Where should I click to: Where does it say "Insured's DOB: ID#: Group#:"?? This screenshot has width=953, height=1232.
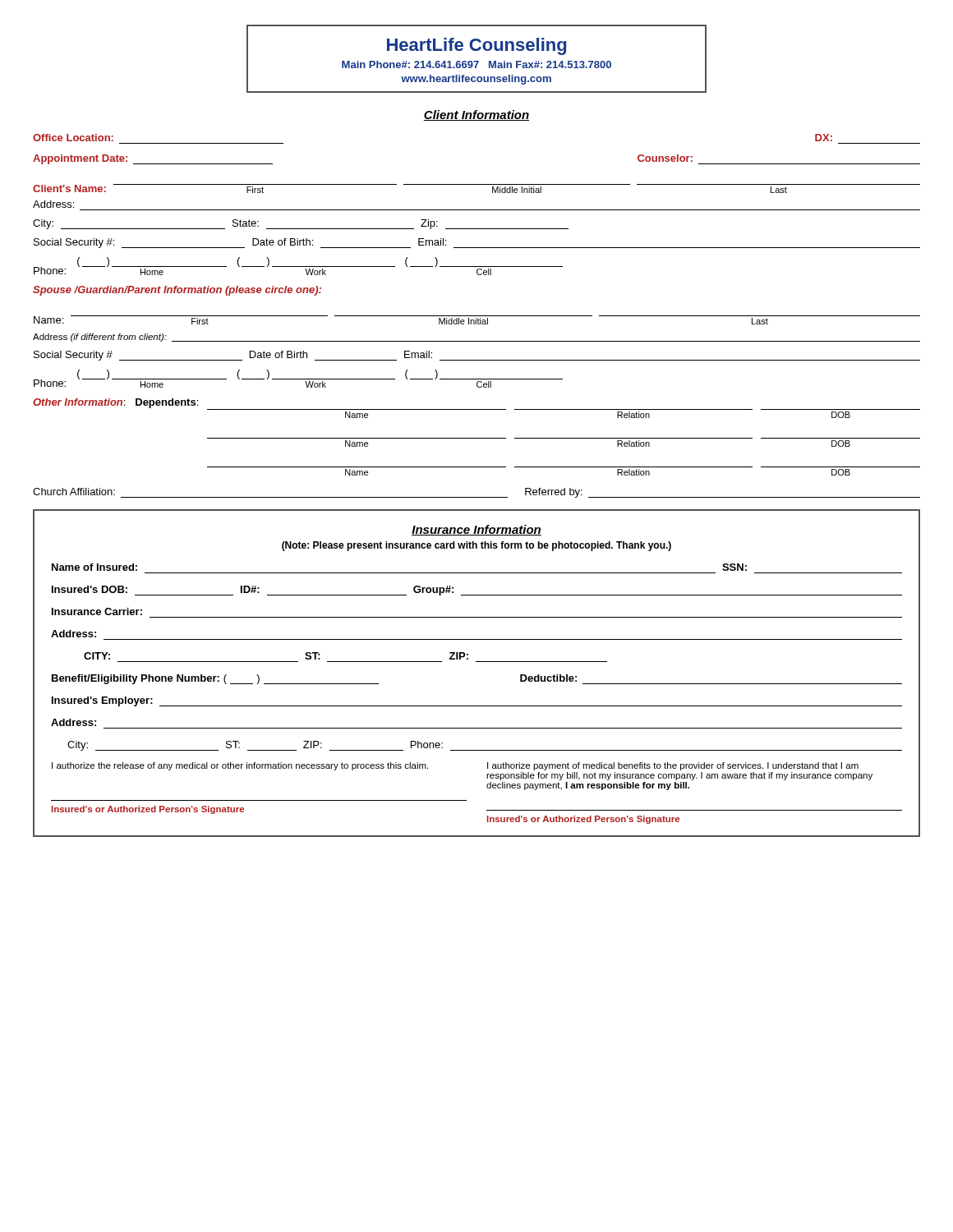coord(476,588)
